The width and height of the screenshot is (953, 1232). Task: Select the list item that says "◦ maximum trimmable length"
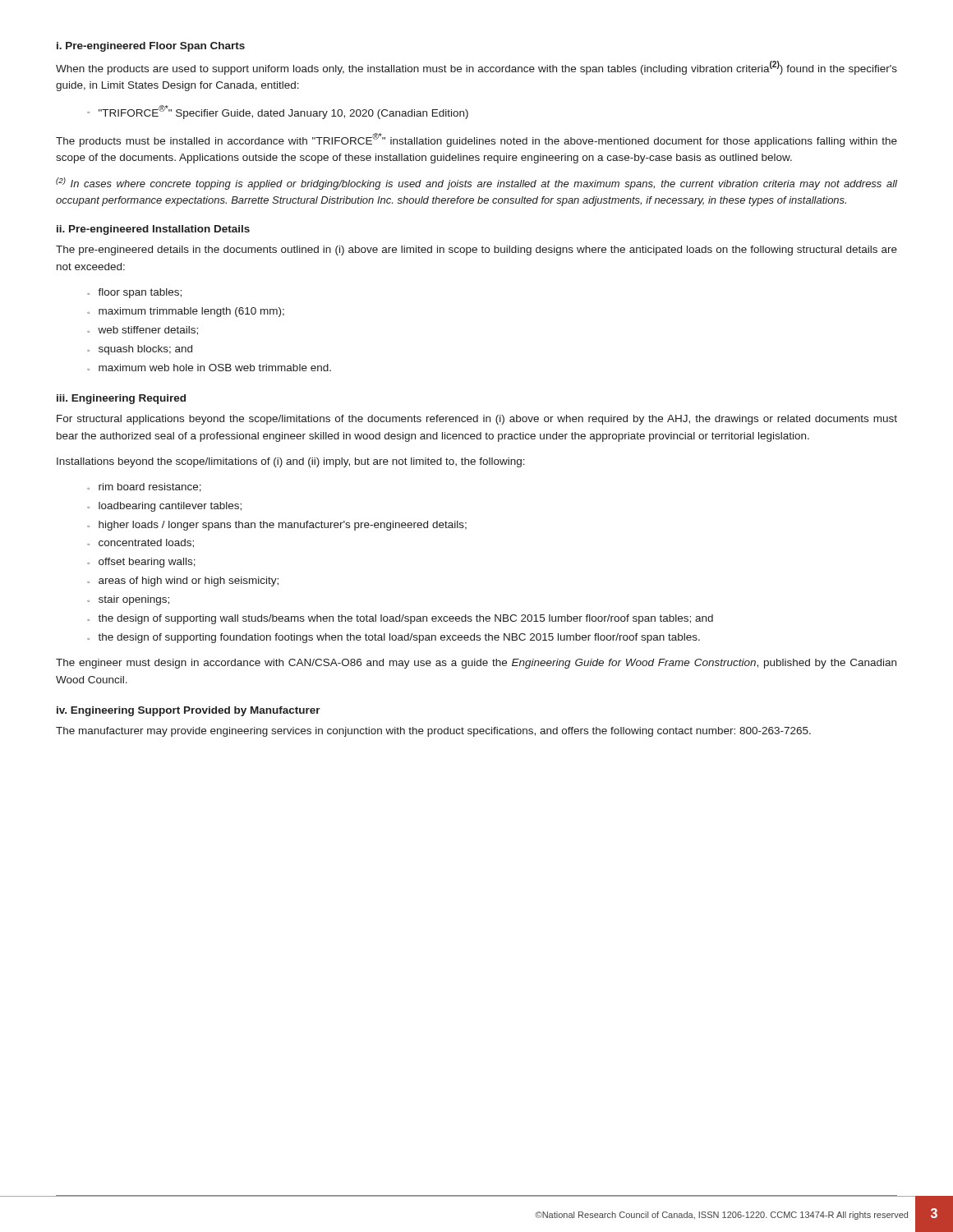click(x=186, y=312)
